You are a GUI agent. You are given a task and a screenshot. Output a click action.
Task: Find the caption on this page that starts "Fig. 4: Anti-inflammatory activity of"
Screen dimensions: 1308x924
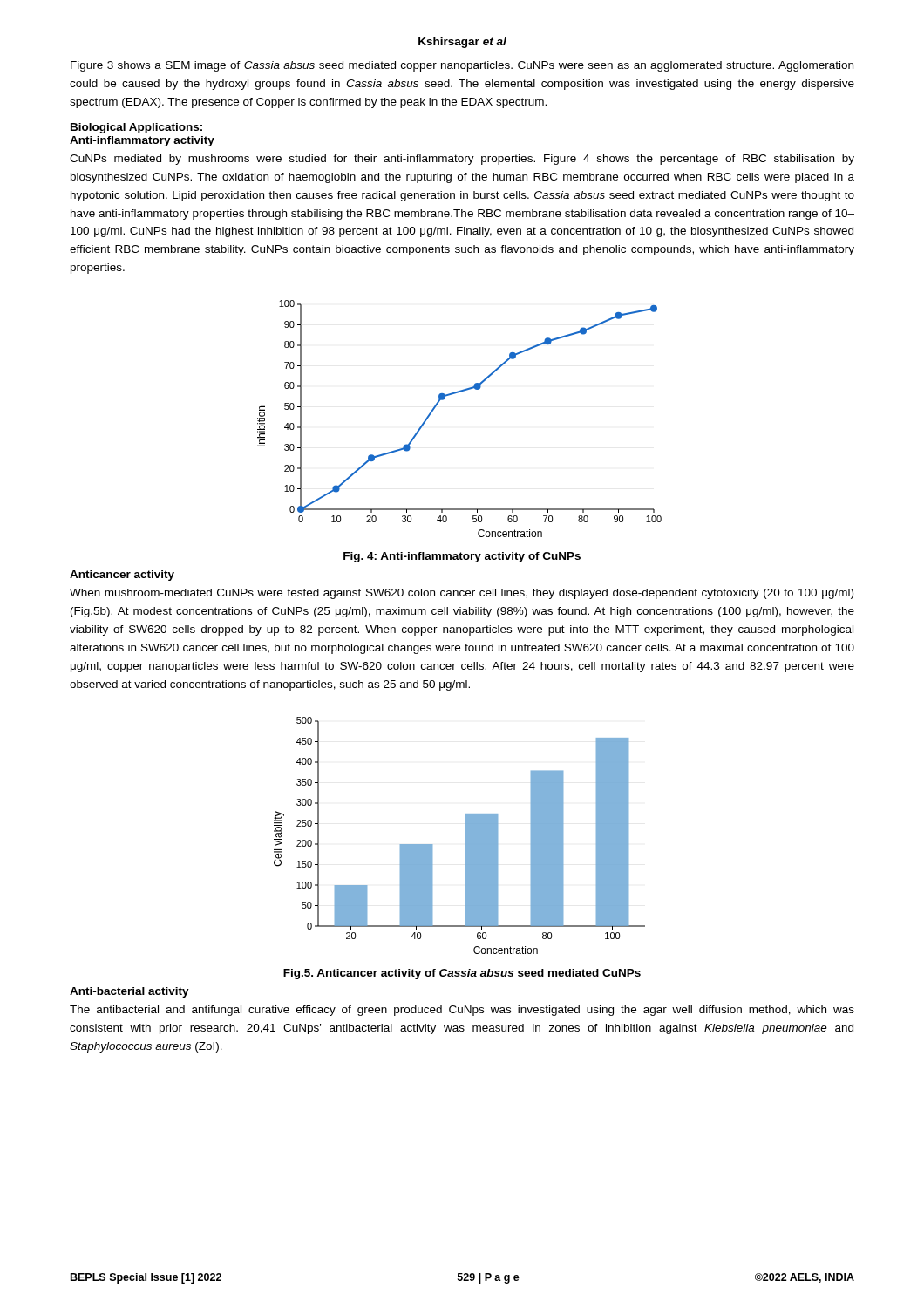(462, 556)
